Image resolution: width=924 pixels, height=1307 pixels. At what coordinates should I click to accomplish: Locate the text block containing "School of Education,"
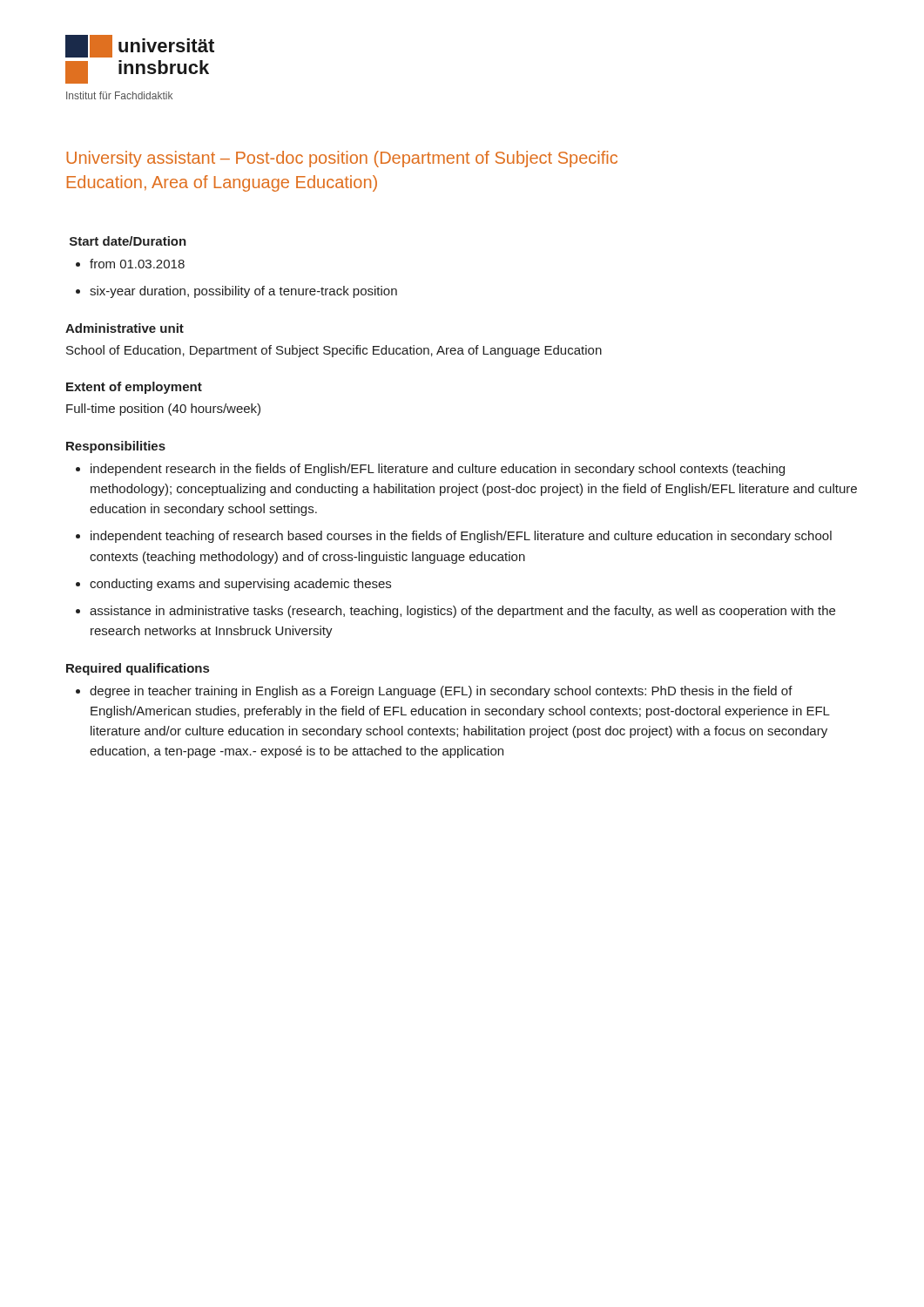(x=334, y=349)
